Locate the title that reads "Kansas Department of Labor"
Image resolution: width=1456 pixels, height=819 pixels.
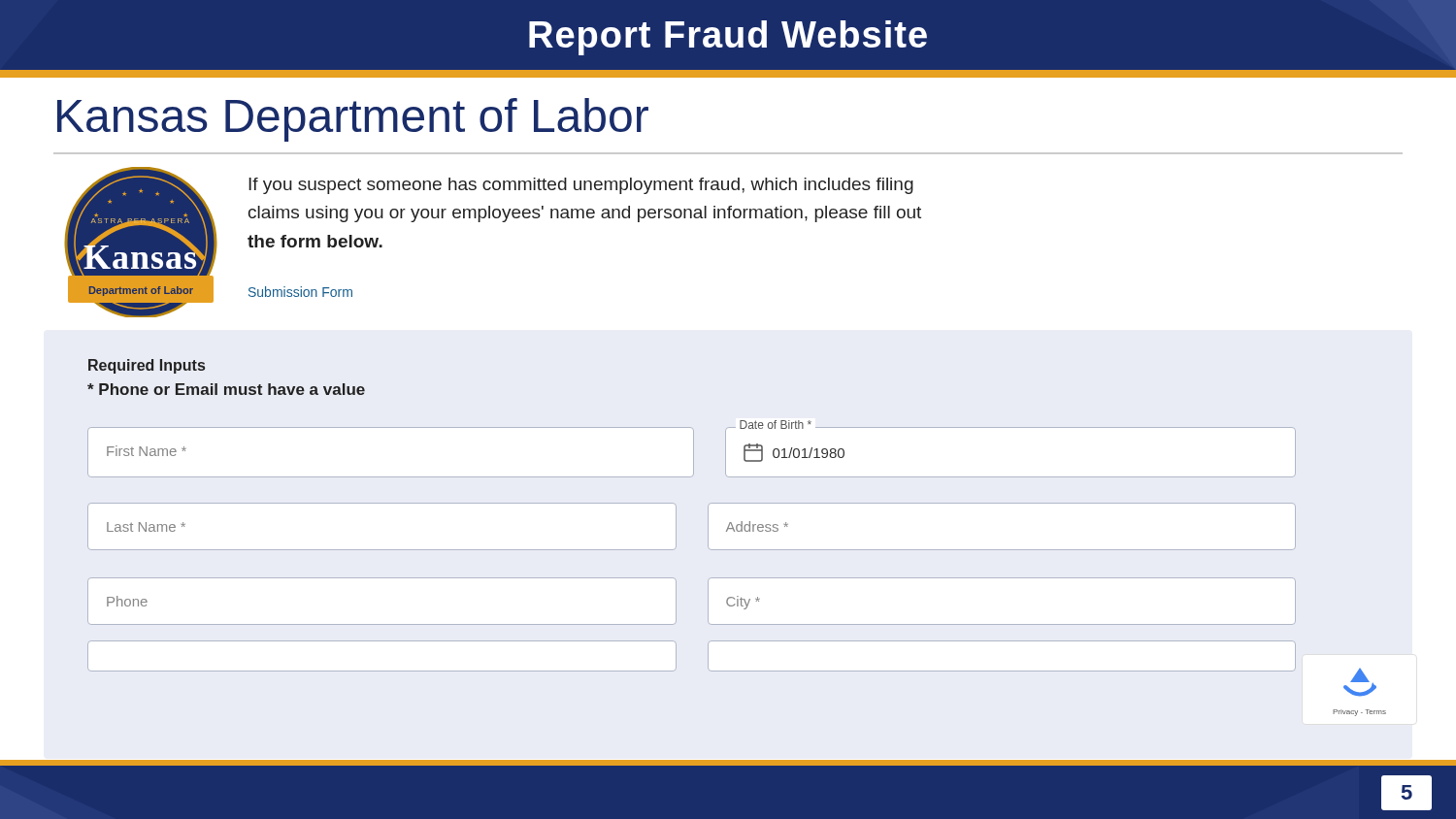(351, 116)
